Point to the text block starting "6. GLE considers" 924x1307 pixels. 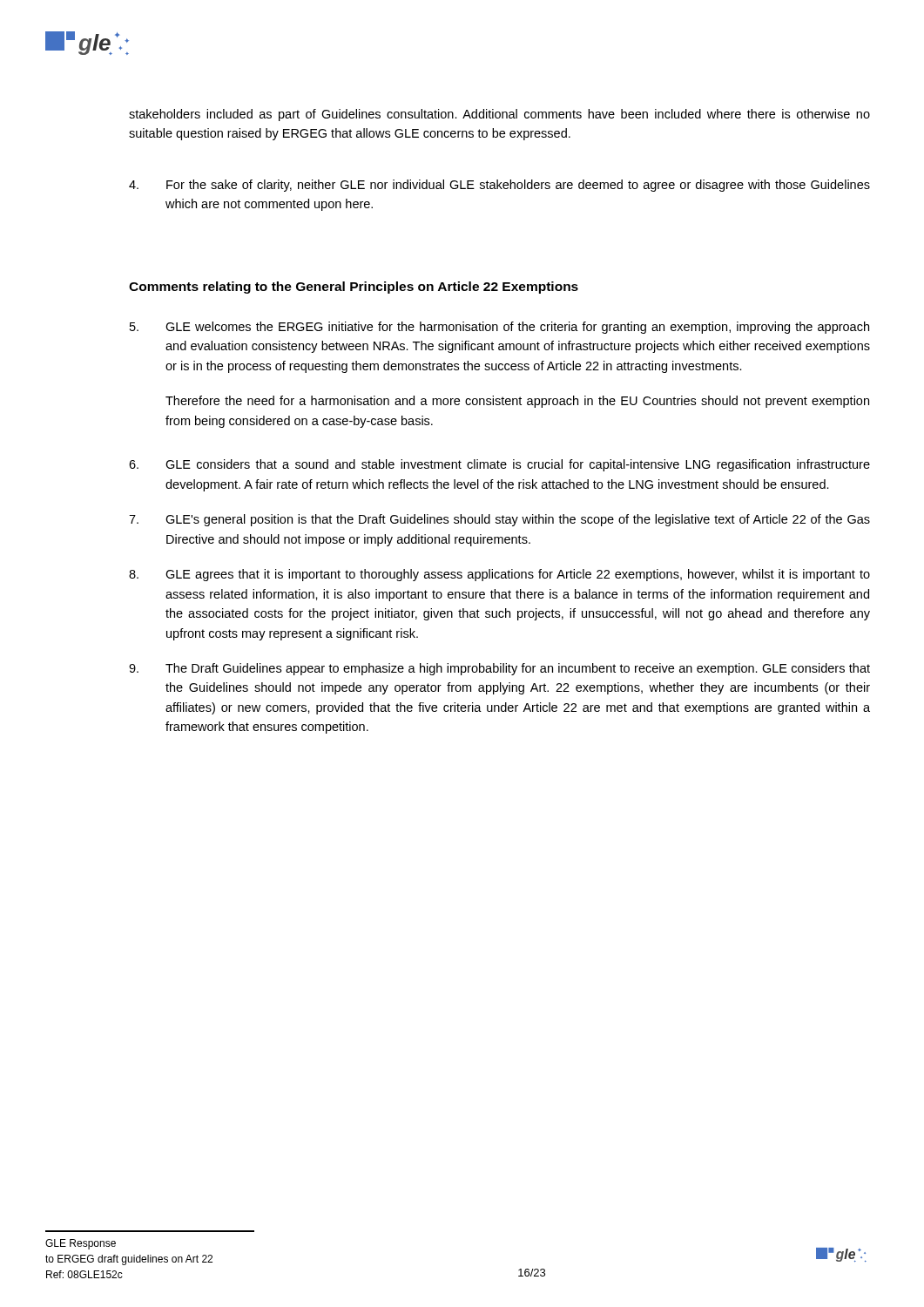pos(499,475)
